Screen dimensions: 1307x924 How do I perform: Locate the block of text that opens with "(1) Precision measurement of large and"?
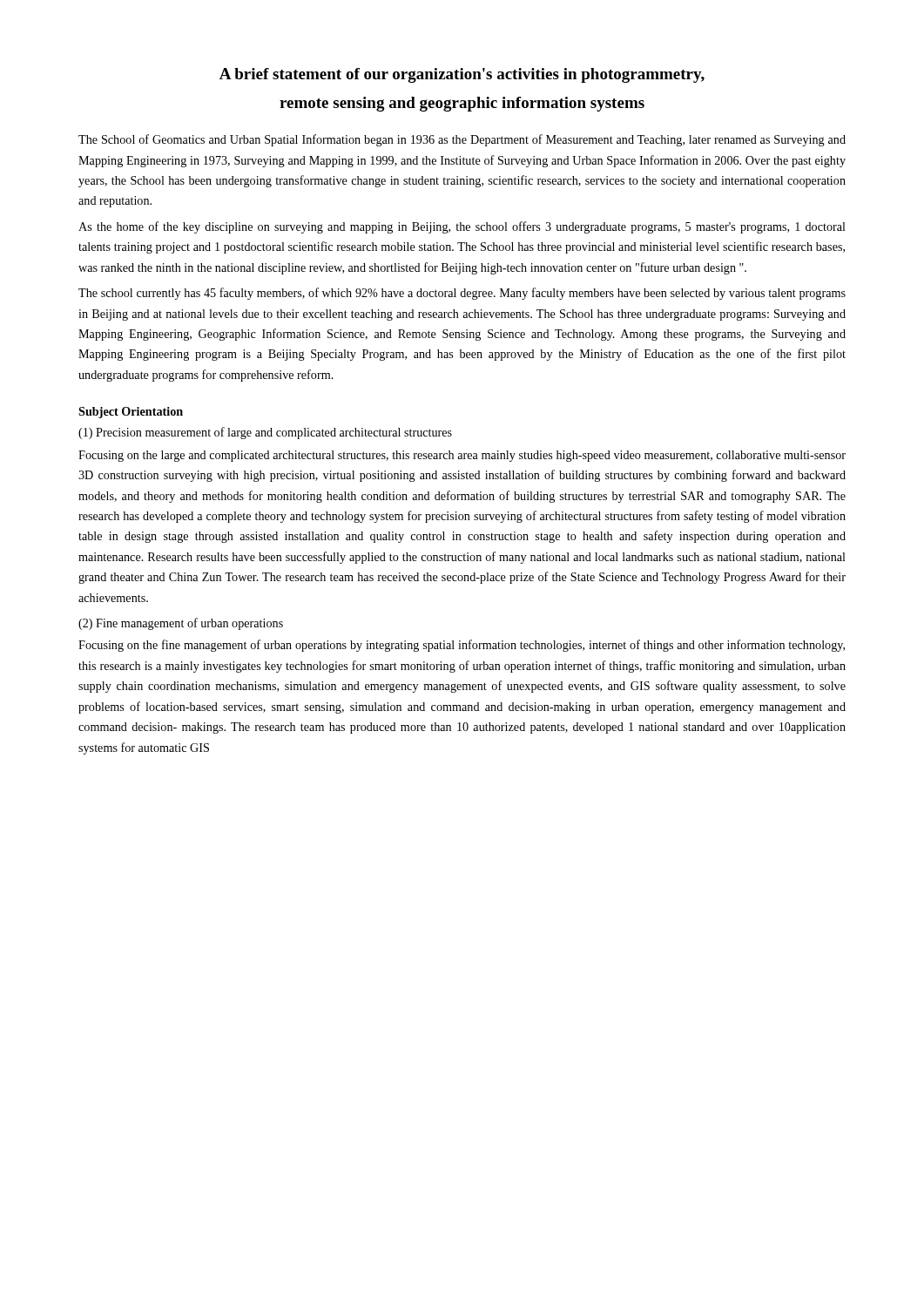(265, 432)
